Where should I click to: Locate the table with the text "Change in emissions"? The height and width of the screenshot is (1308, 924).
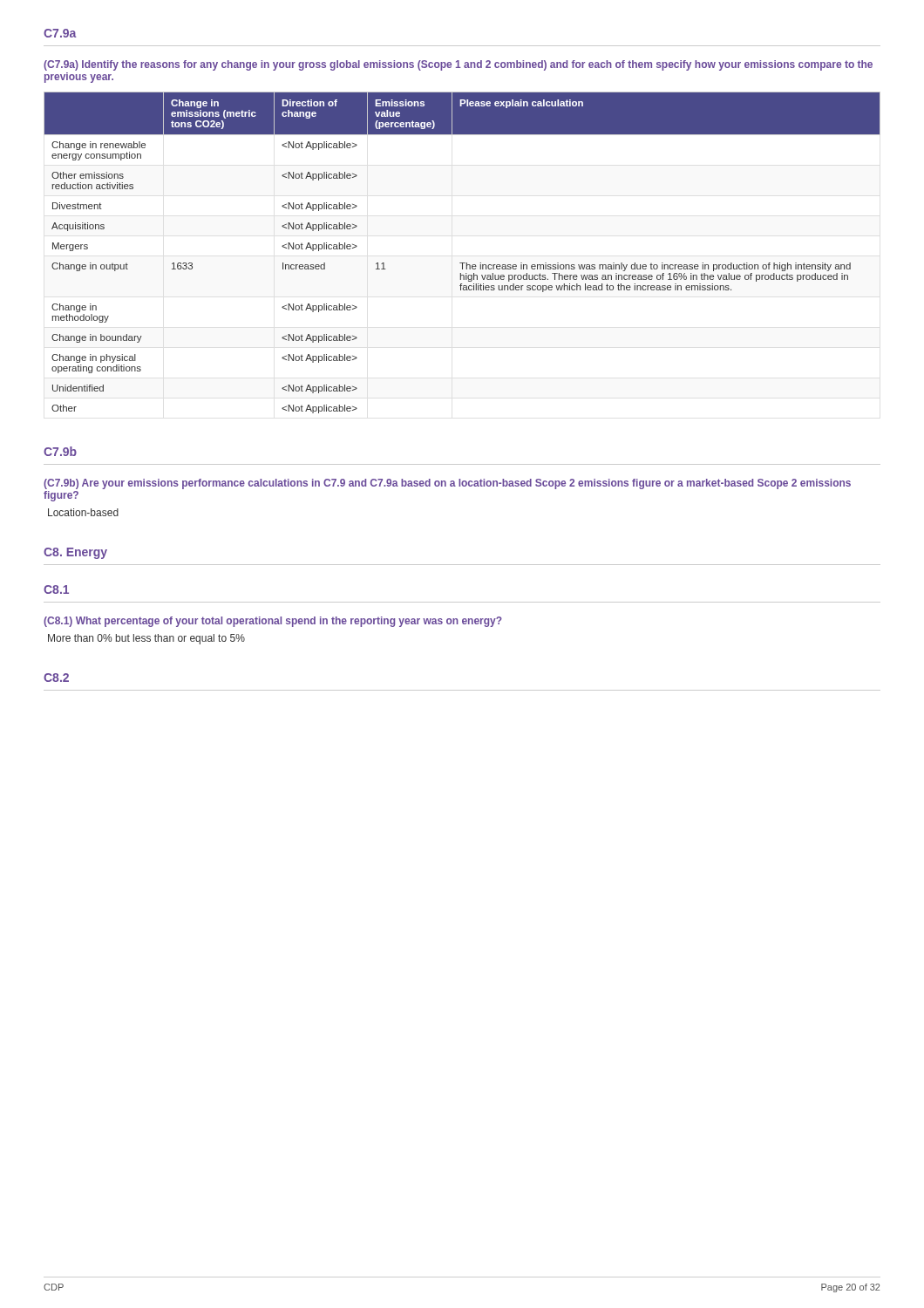[x=462, y=255]
